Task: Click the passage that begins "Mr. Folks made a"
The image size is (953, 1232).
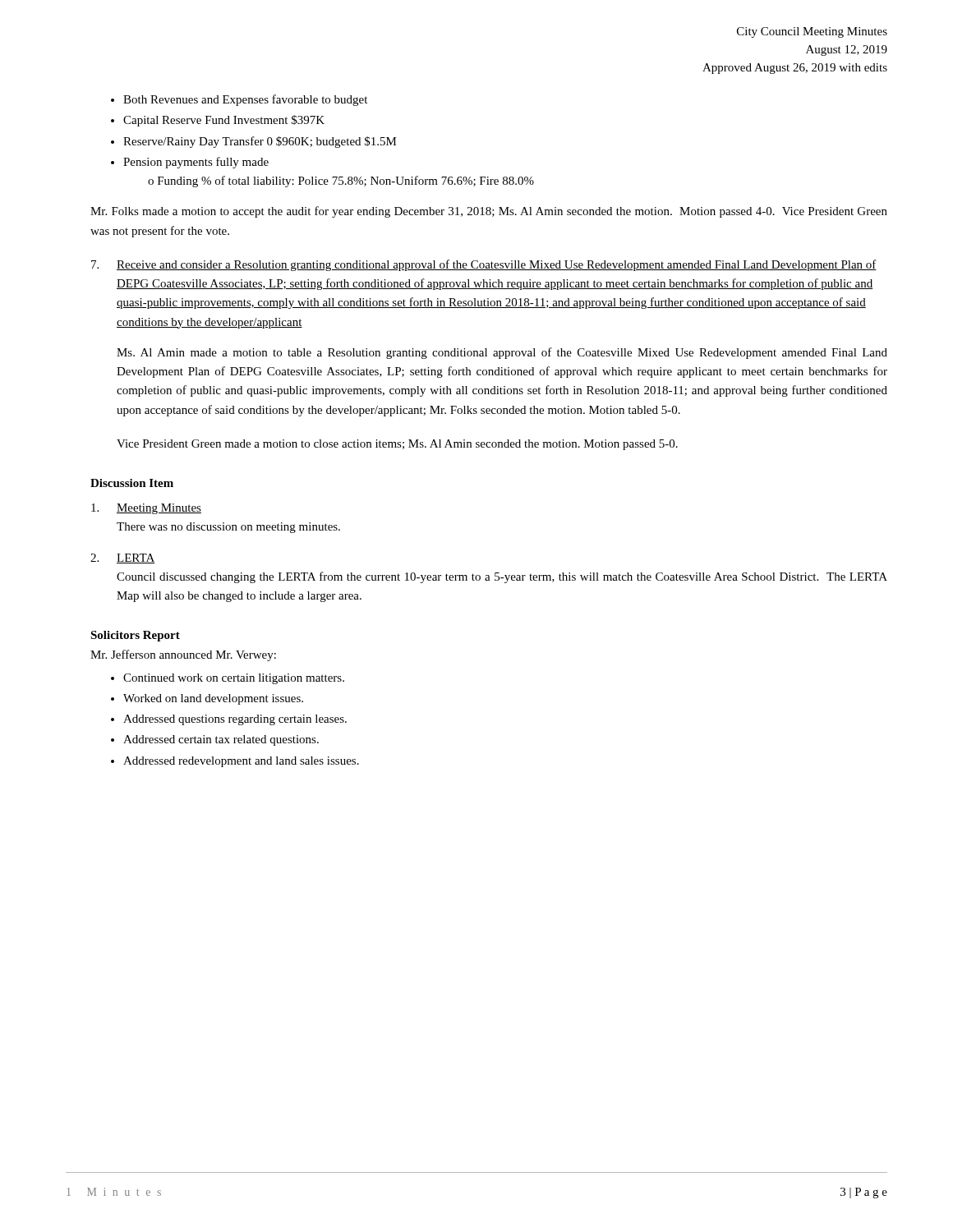Action: (489, 221)
